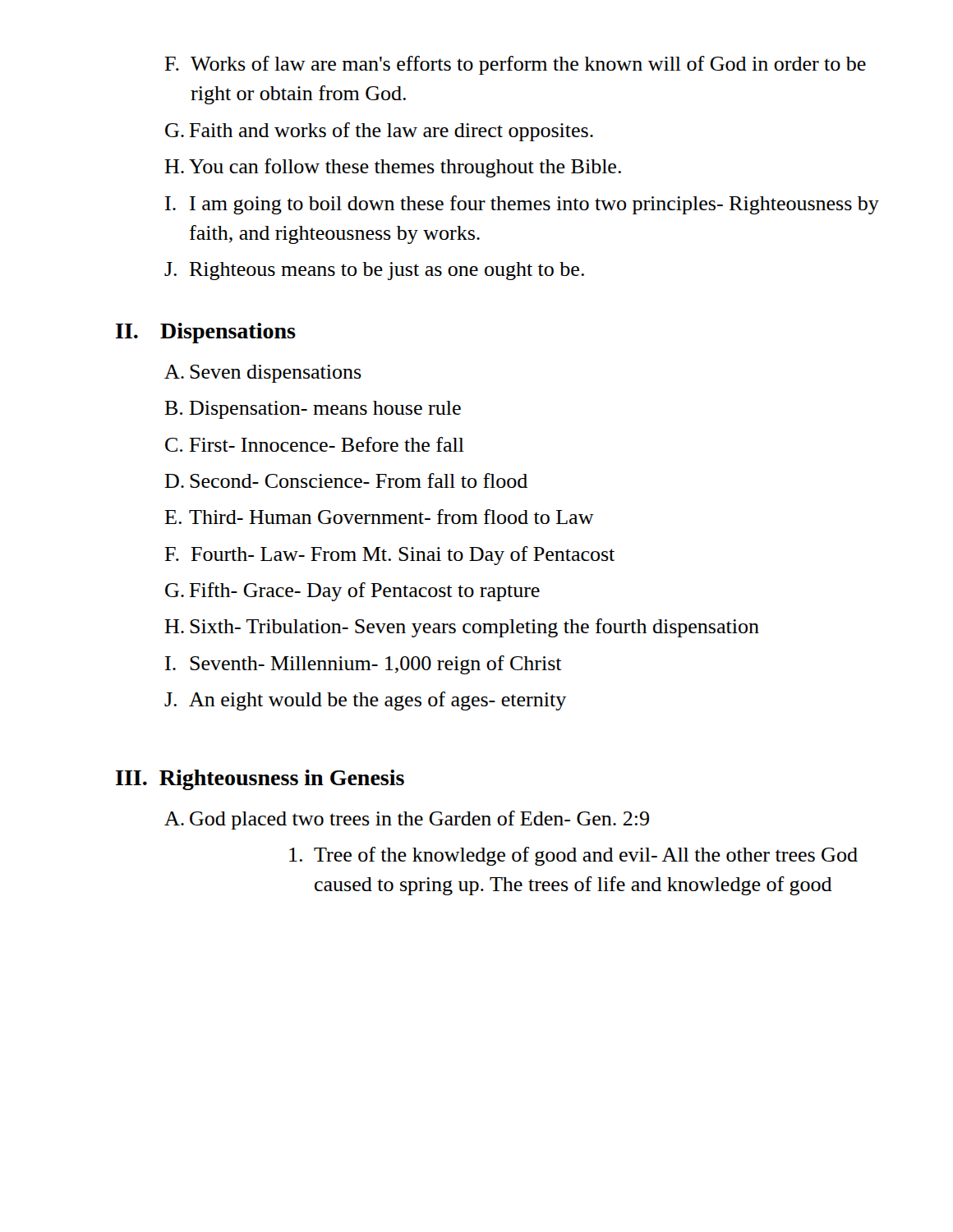Navigate to the text starting "G. Faith and works"
The height and width of the screenshot is (1232, 953).
[379, 131]
